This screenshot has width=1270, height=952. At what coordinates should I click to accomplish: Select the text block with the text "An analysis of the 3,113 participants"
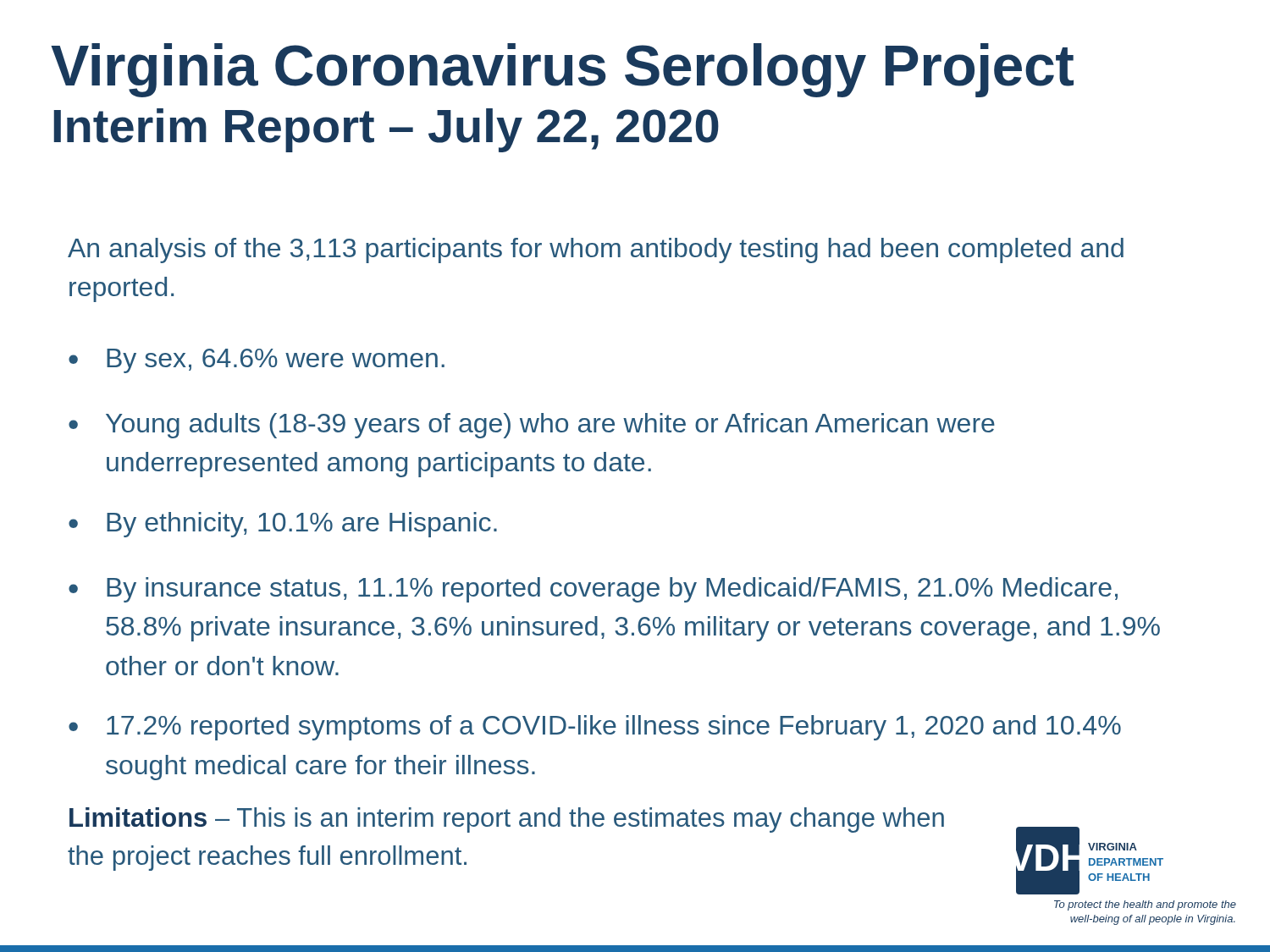click(x=596, y=268)
